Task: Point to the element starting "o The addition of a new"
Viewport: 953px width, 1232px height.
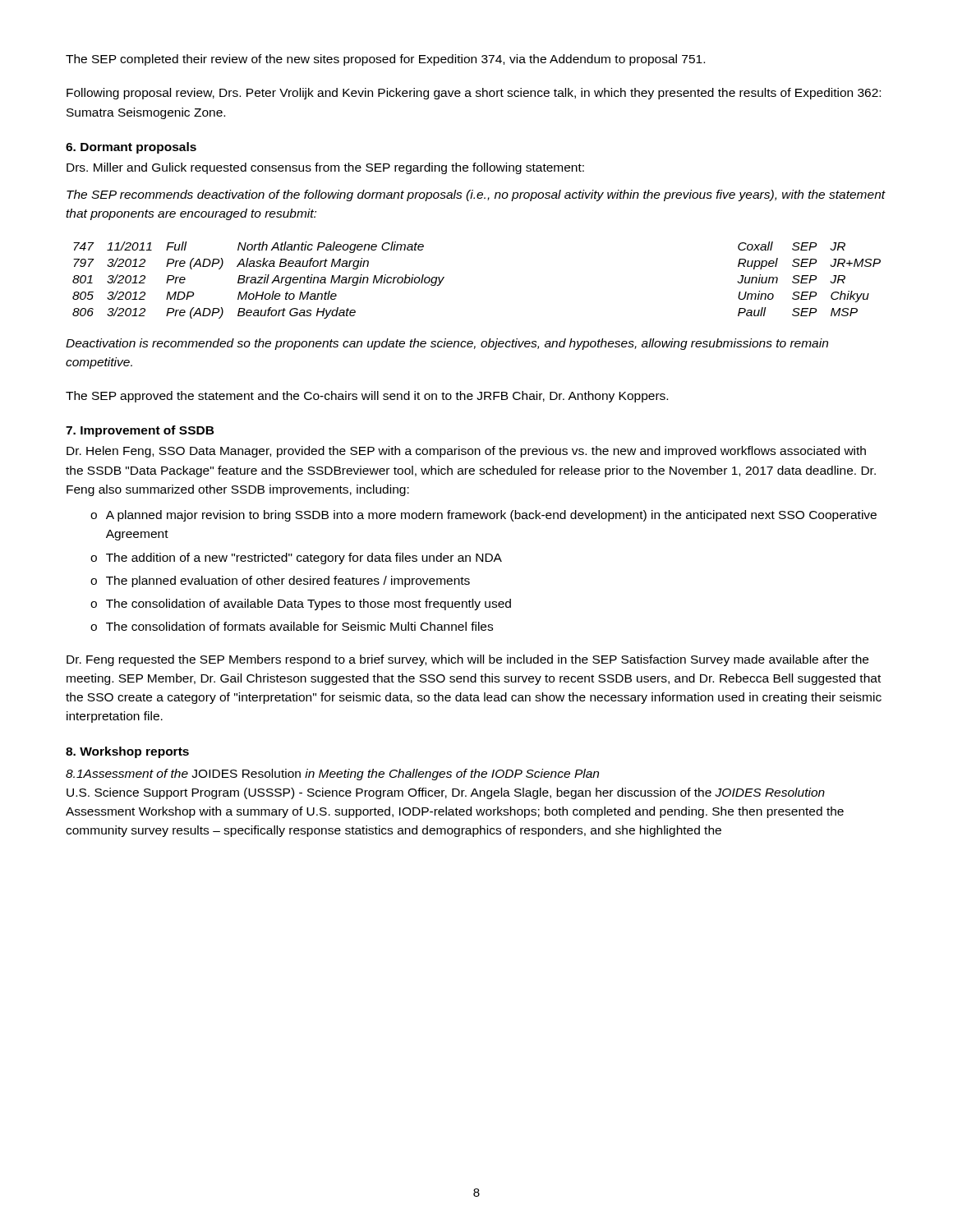Action: click(296, 557)
